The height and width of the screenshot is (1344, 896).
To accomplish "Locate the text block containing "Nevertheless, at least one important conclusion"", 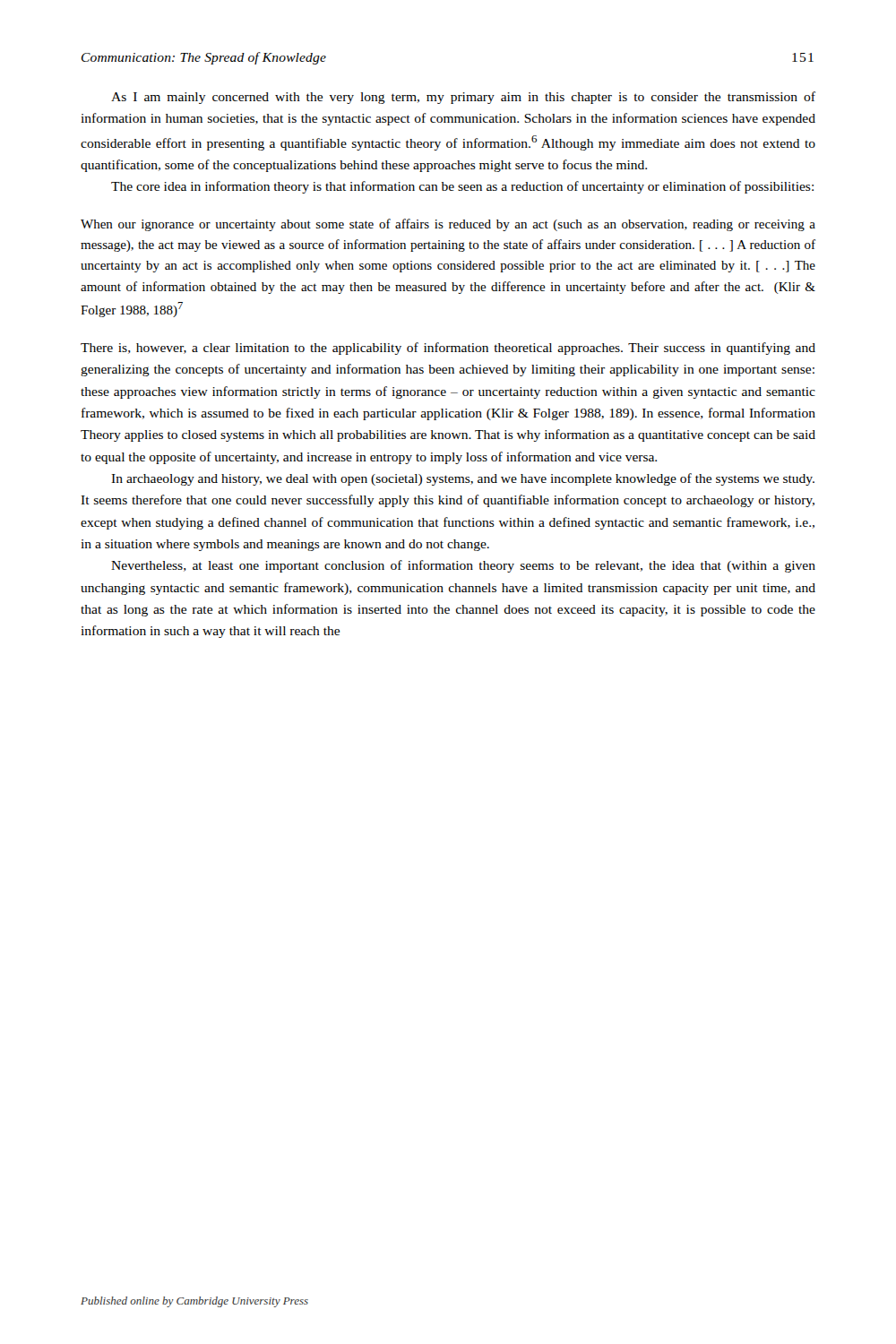I will click(448, 599).
